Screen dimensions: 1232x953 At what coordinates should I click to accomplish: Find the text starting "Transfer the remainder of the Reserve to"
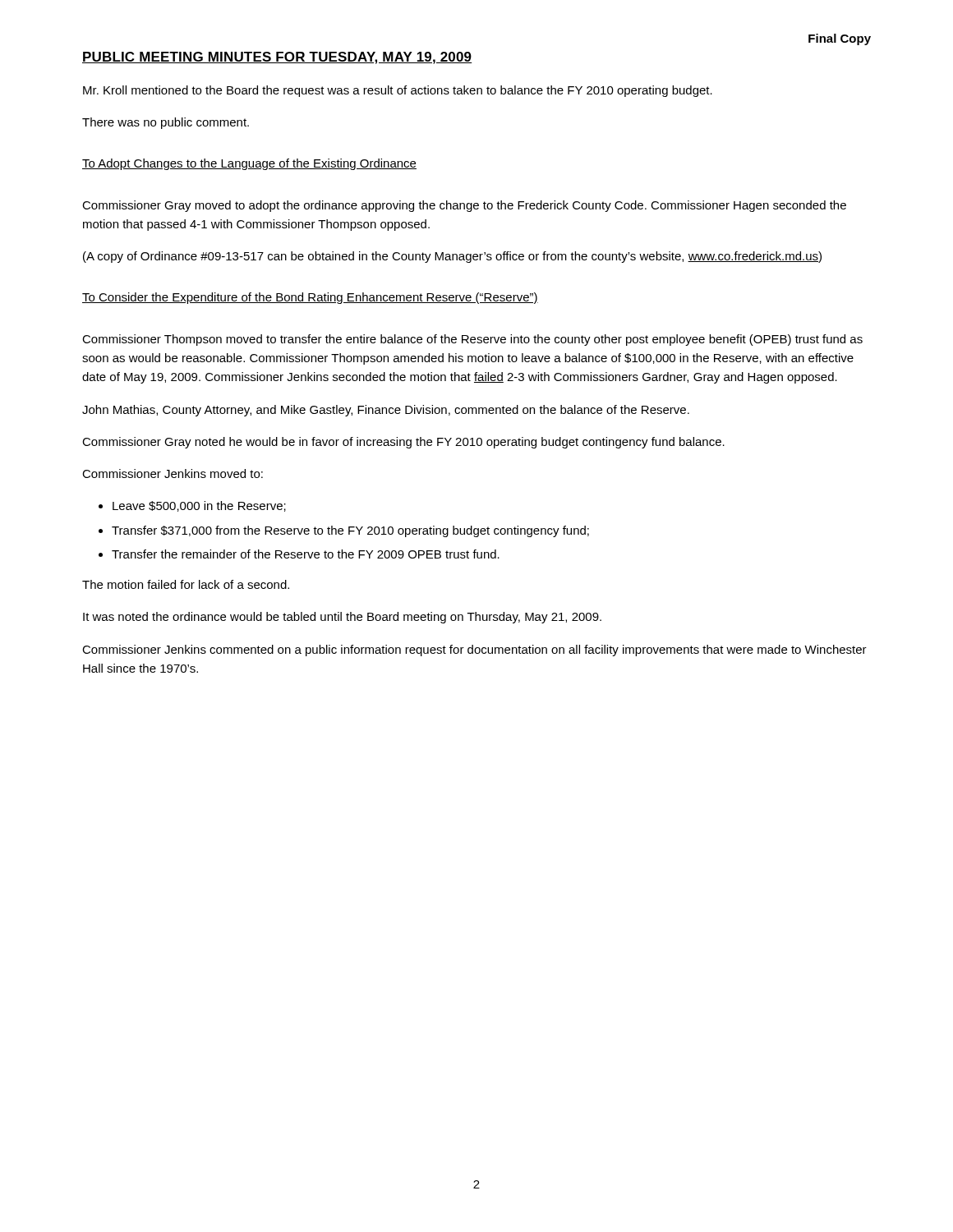tap(306, 554)
